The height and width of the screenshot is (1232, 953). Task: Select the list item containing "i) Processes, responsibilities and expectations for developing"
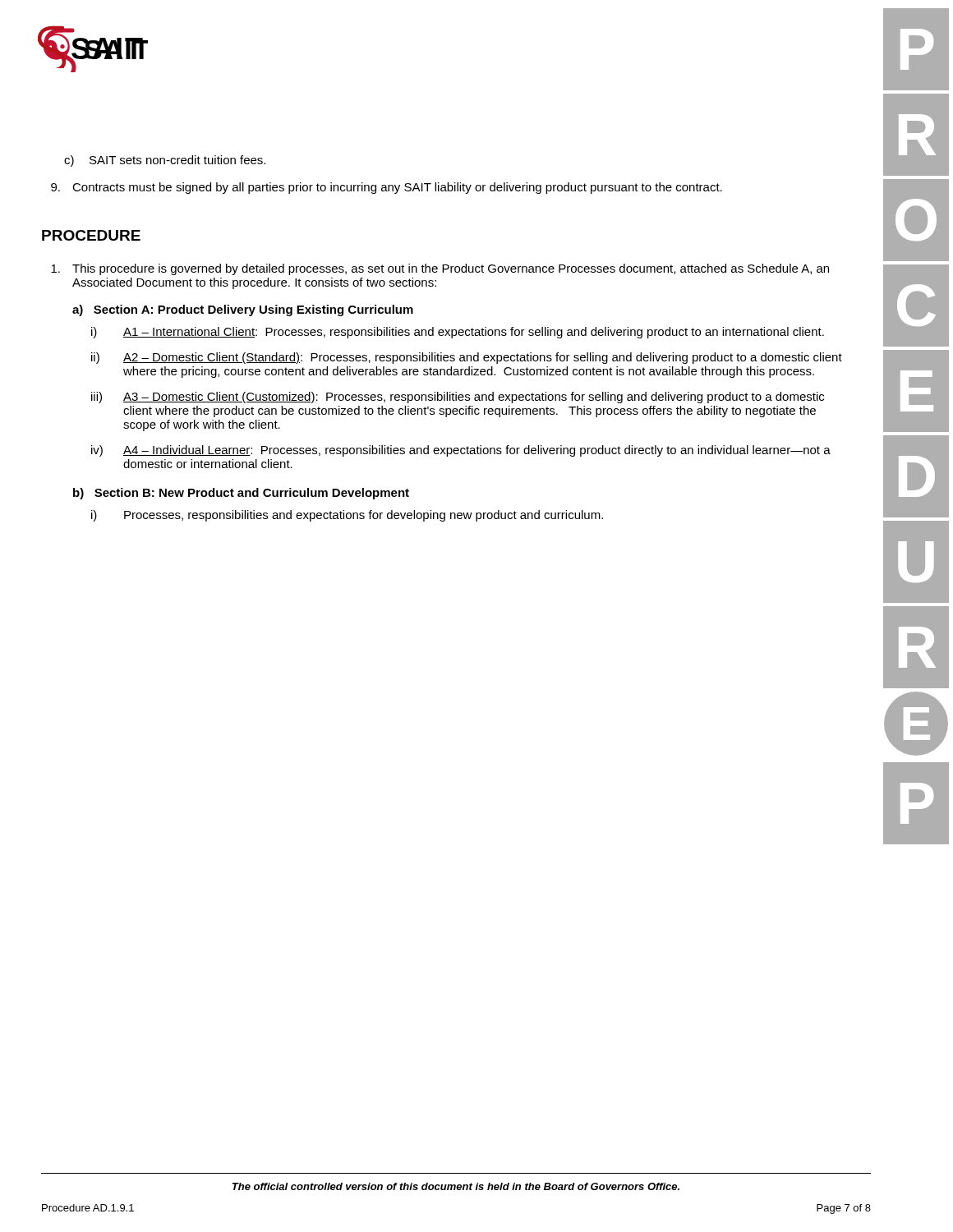click(468, 515)
